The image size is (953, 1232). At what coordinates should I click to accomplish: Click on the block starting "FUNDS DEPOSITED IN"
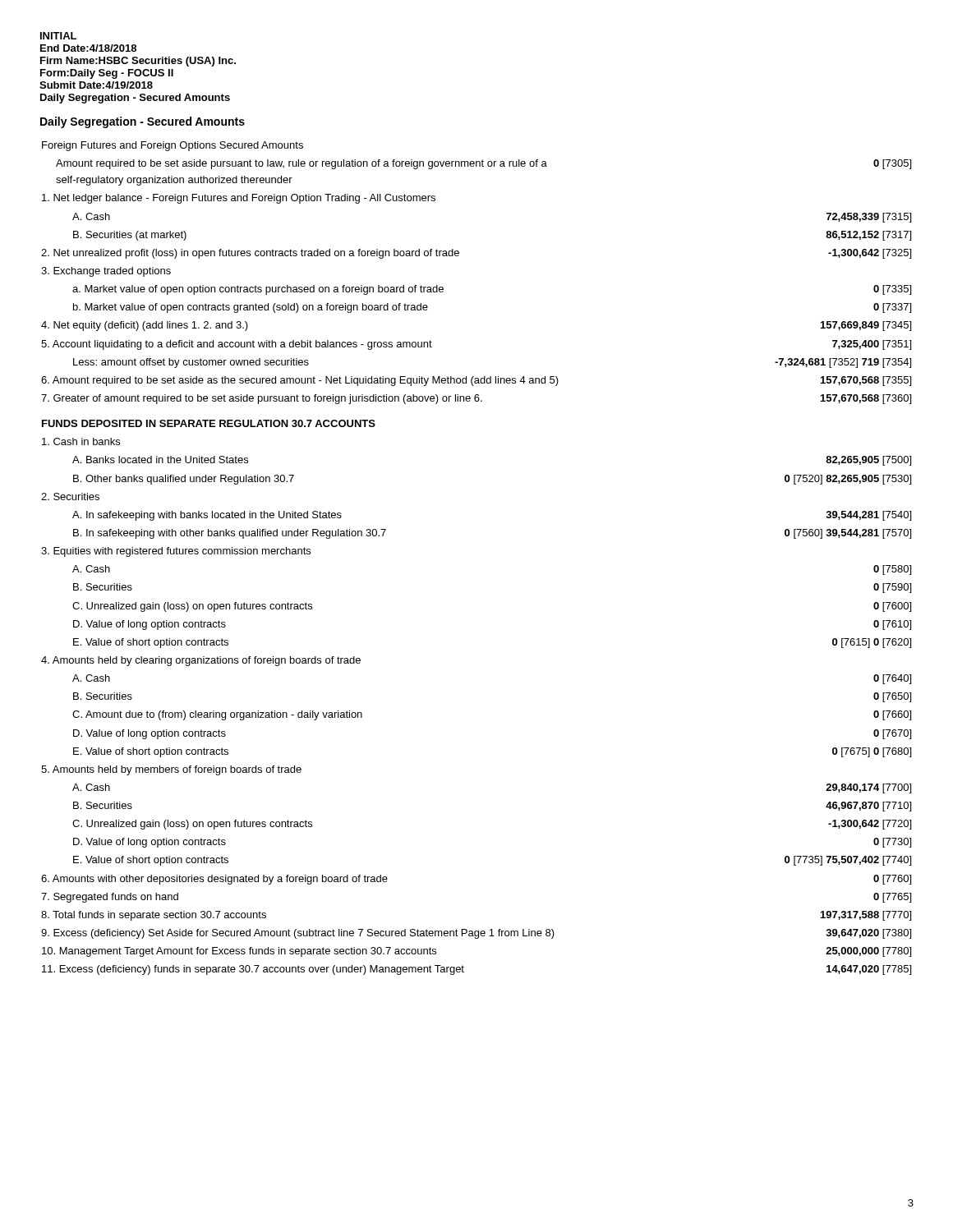point(208,423)
